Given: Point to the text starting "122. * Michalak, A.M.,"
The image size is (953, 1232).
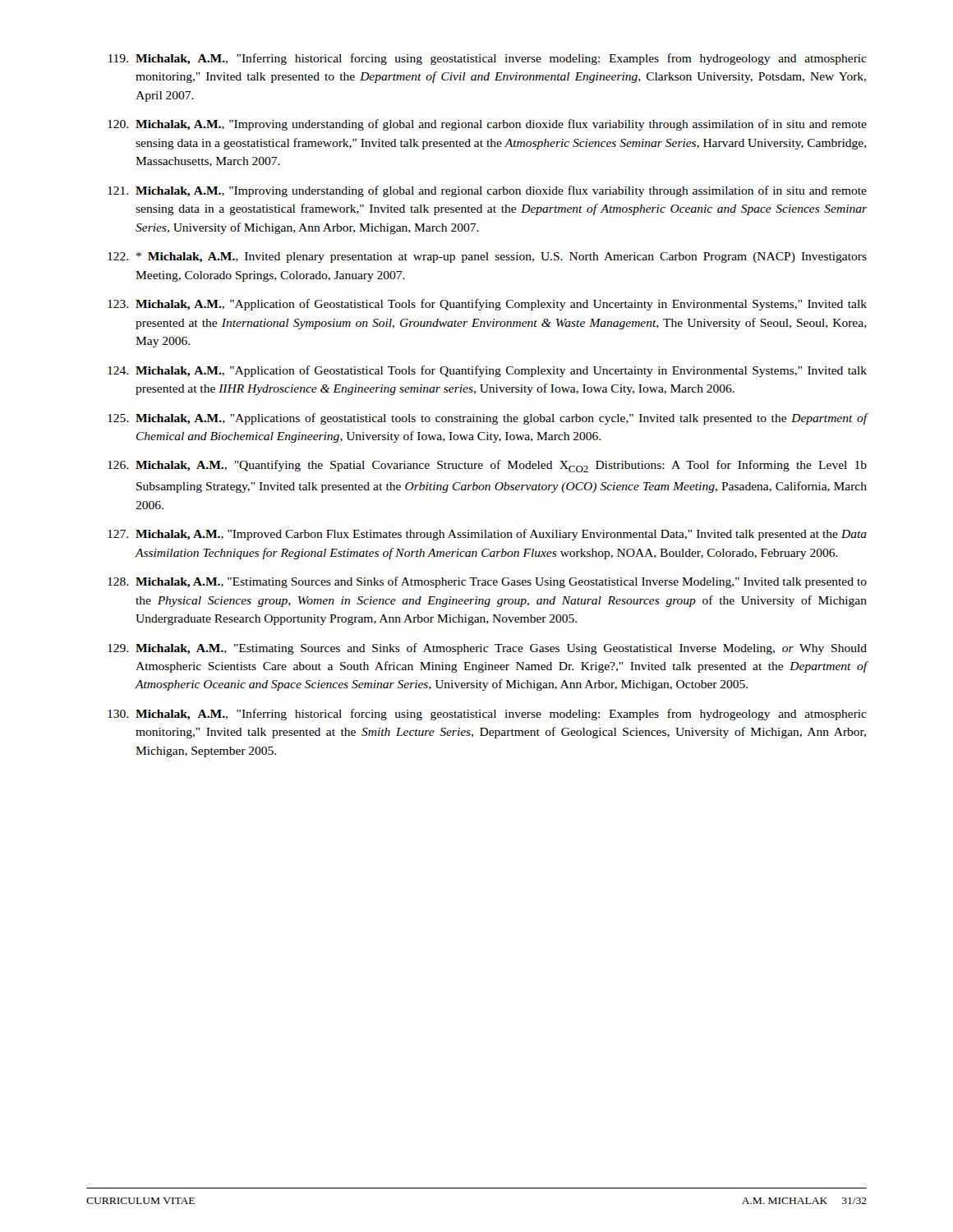Looking at the screenshot, I should point(476,266).
